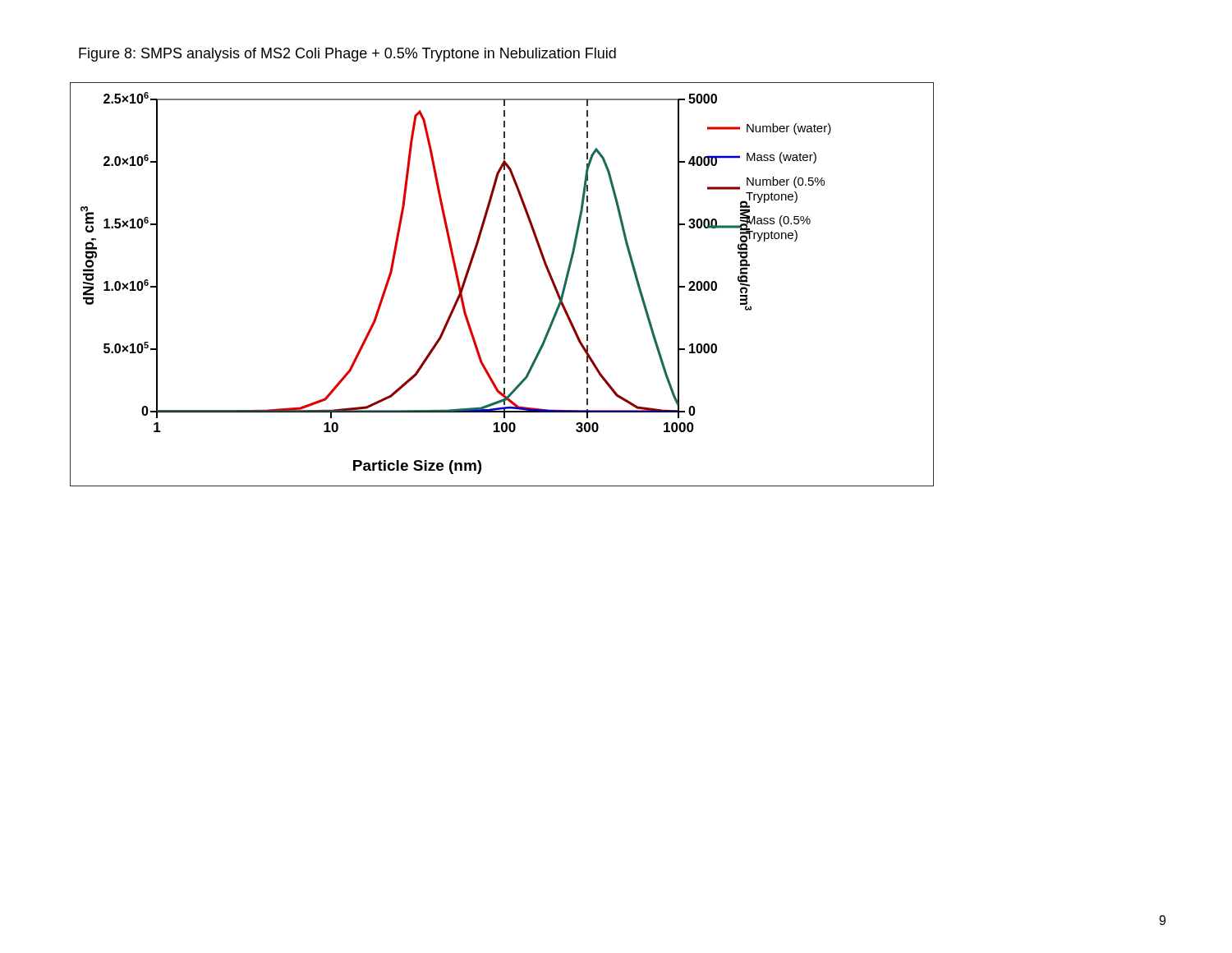Find the continuous plot

tap(502, 284)
